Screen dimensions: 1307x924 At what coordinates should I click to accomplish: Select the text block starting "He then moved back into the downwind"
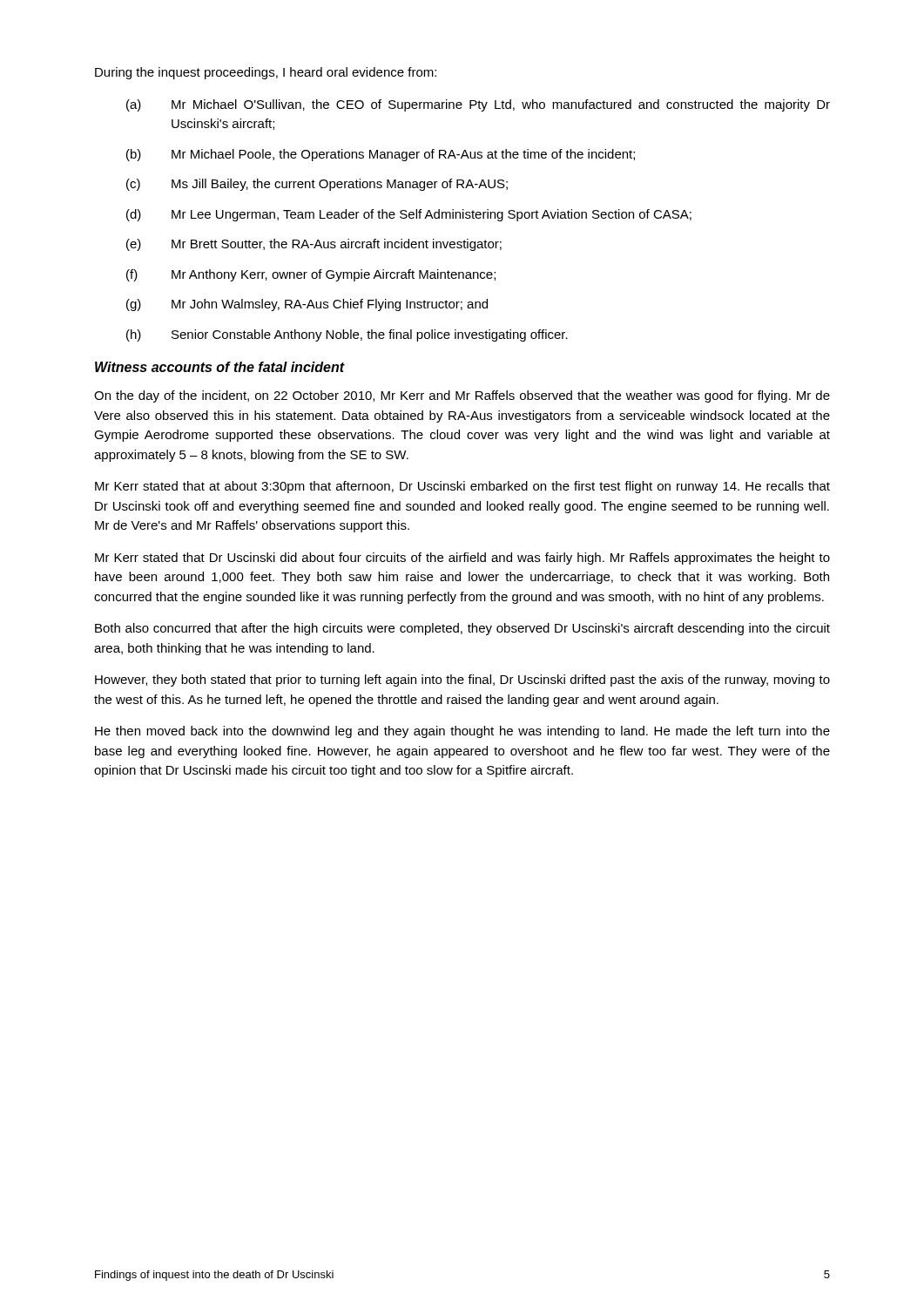[x=462, y=751]
